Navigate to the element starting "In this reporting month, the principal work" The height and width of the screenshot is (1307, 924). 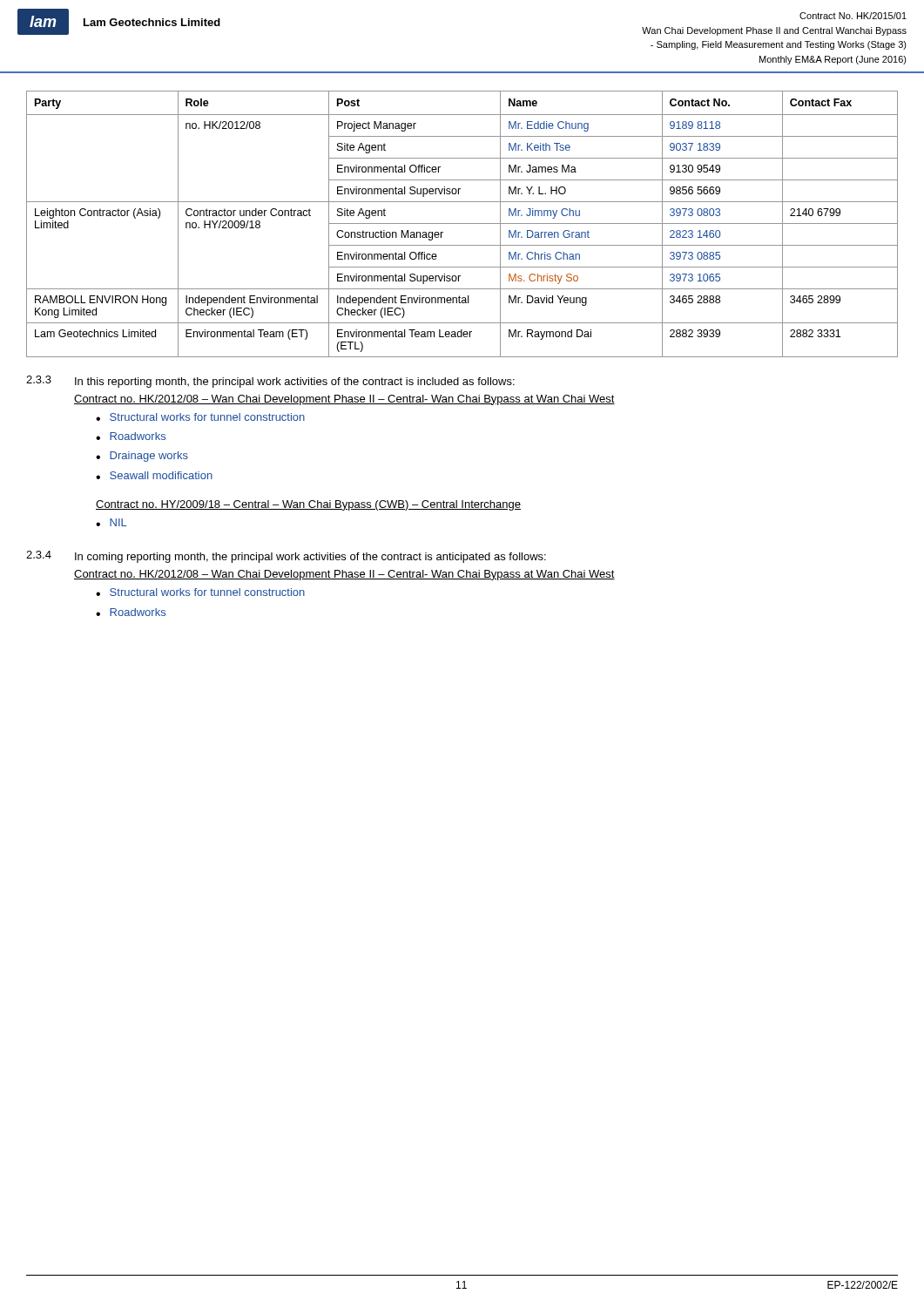tap(344, 390)
